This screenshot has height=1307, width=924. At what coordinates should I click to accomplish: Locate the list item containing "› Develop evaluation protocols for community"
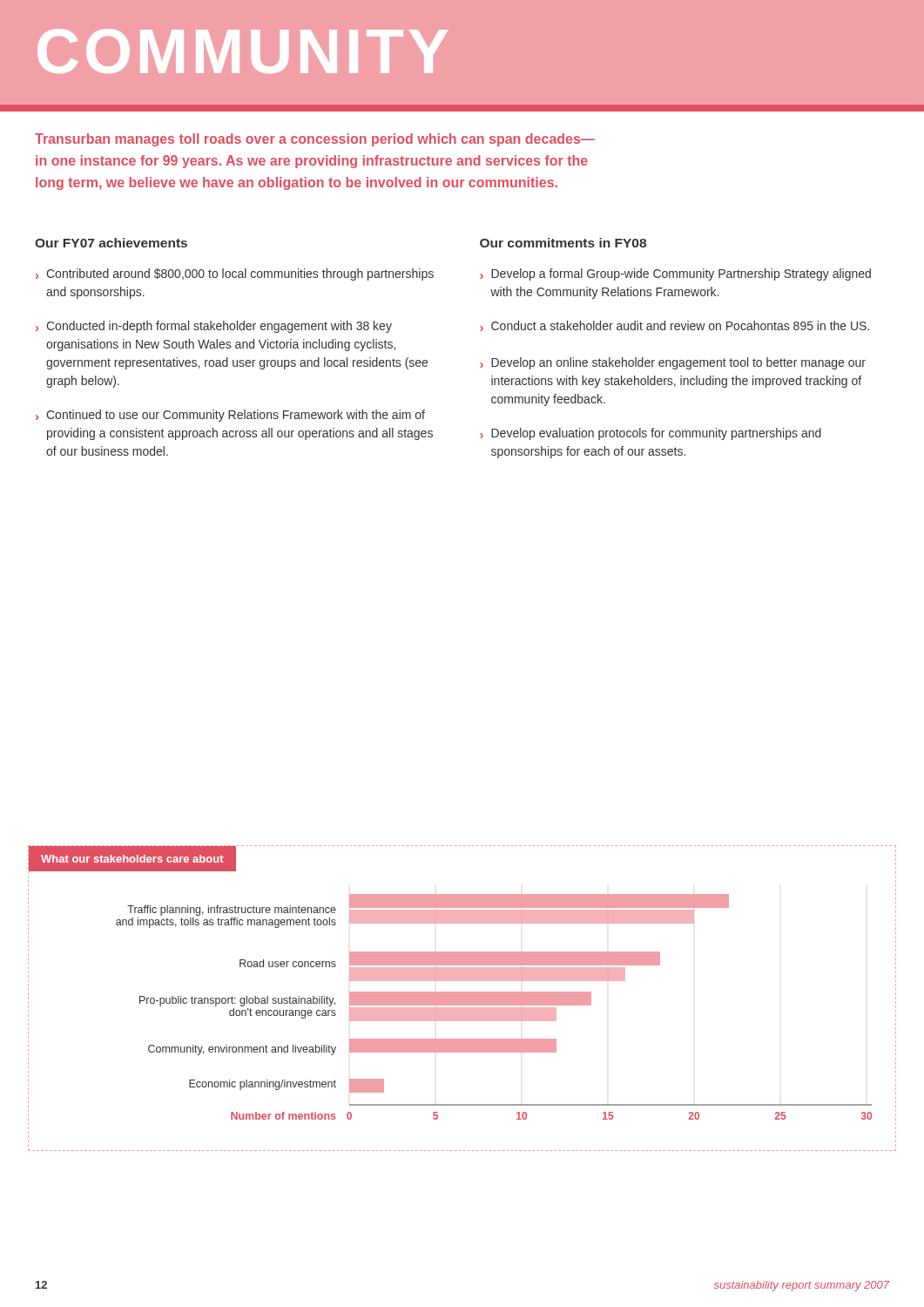click(x=684, y=442)
